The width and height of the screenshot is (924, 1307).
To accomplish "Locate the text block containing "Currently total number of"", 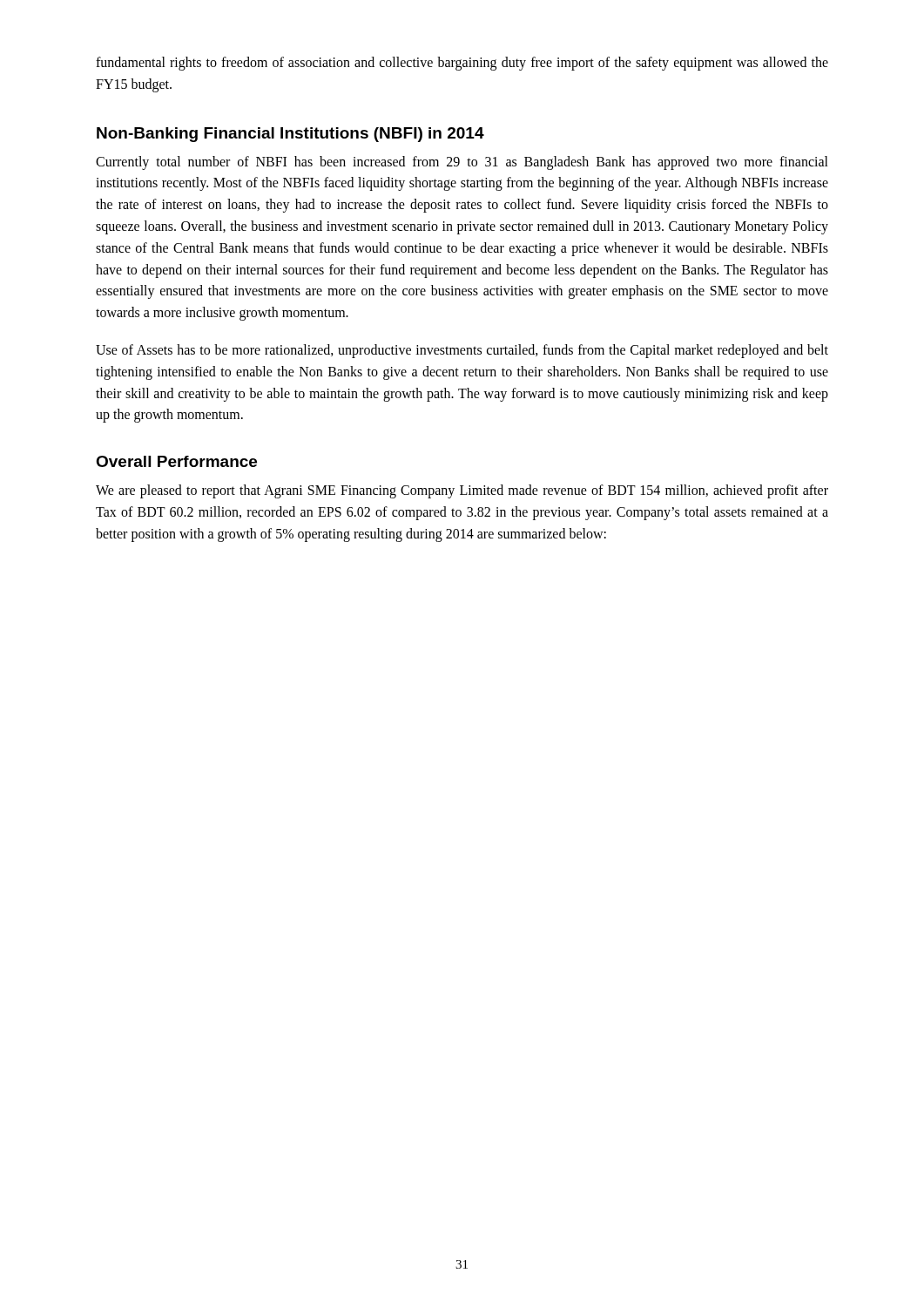I will coord(462,237).
